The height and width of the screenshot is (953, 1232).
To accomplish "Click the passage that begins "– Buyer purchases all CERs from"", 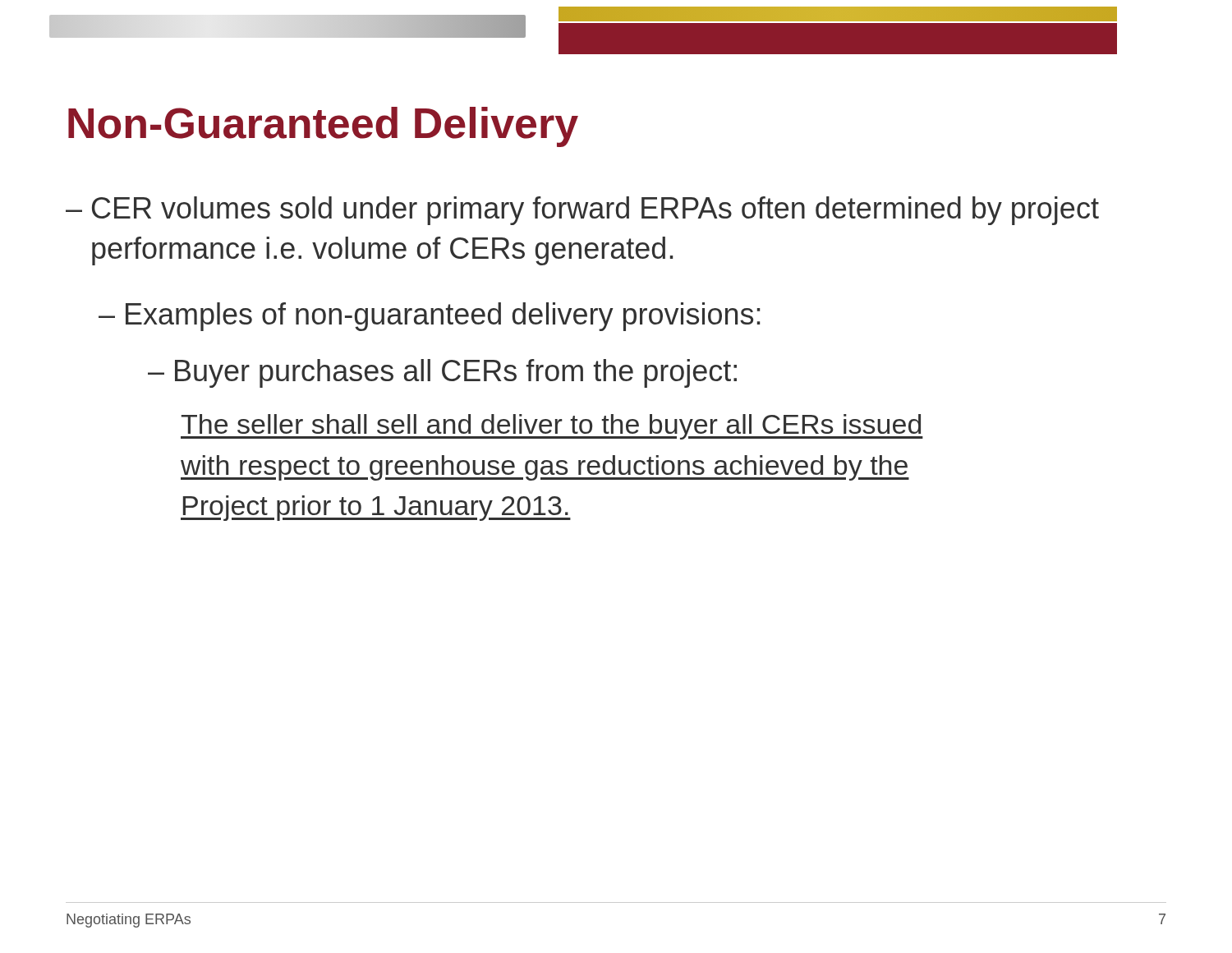I will pos(444,371).
